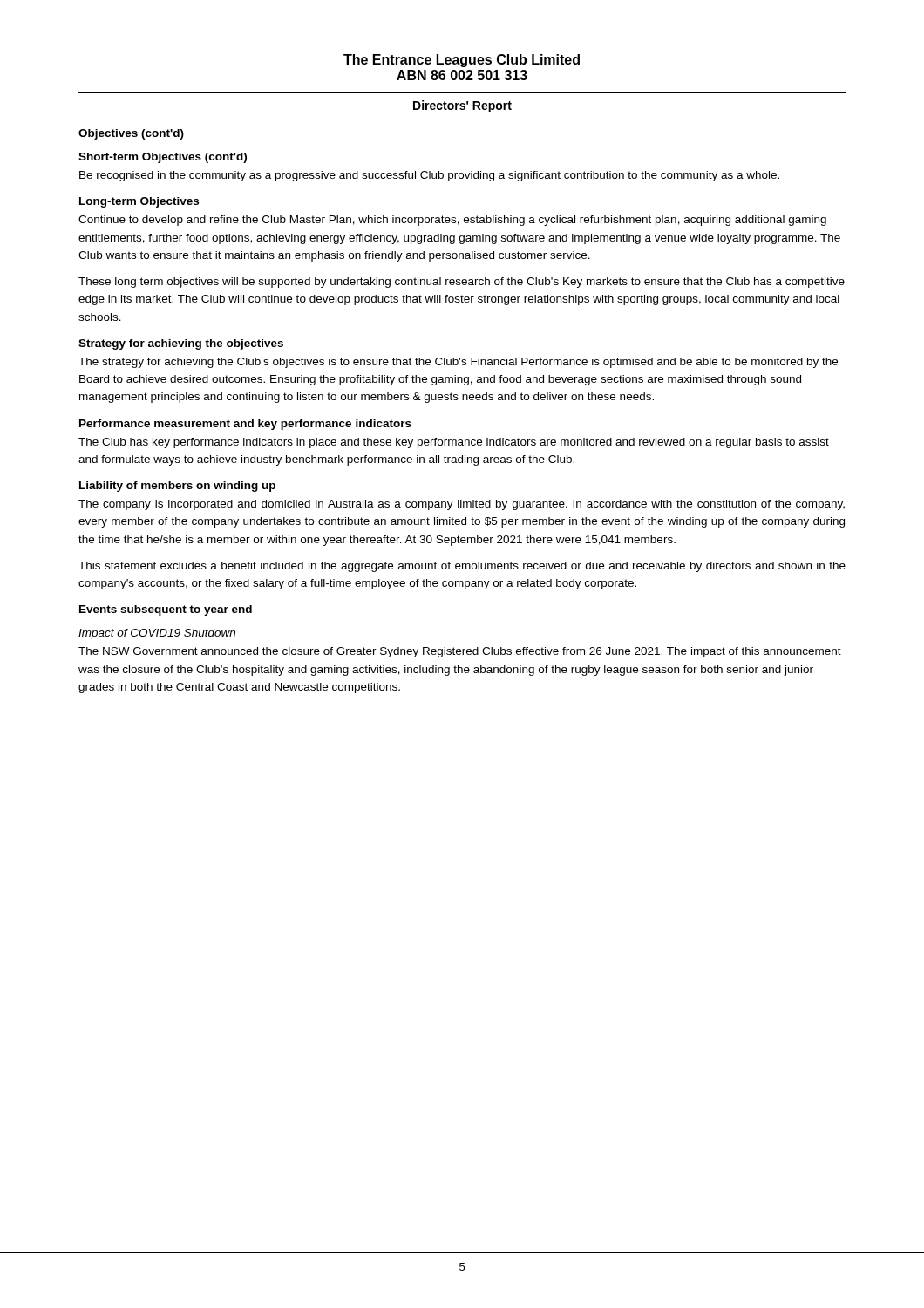Locate the text "Short-term Objectives (cont'd)"
Screen dimensions: 1308x924
pos(163,157)
